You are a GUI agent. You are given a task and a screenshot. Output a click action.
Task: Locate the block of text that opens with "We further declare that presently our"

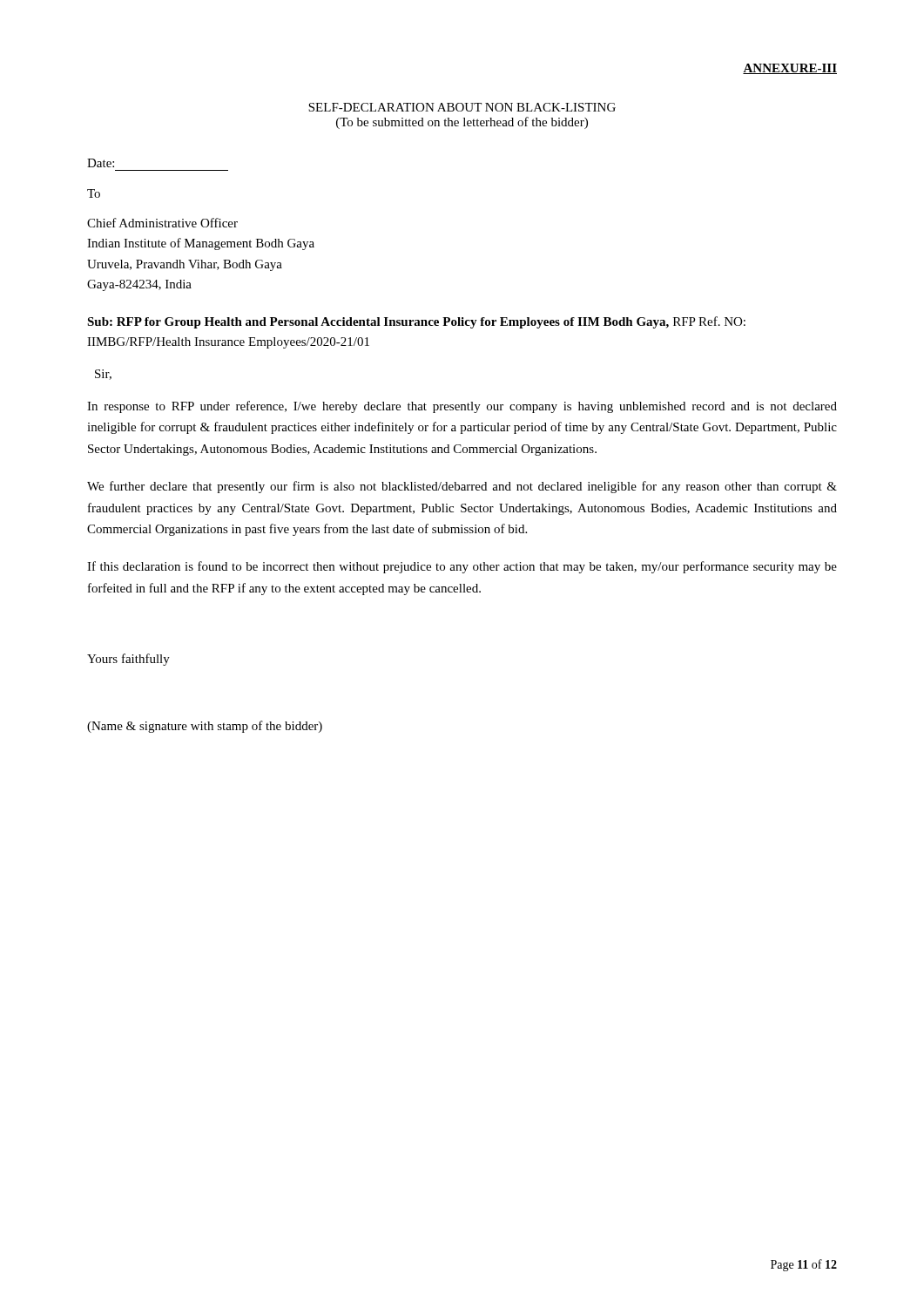(462, 508)
